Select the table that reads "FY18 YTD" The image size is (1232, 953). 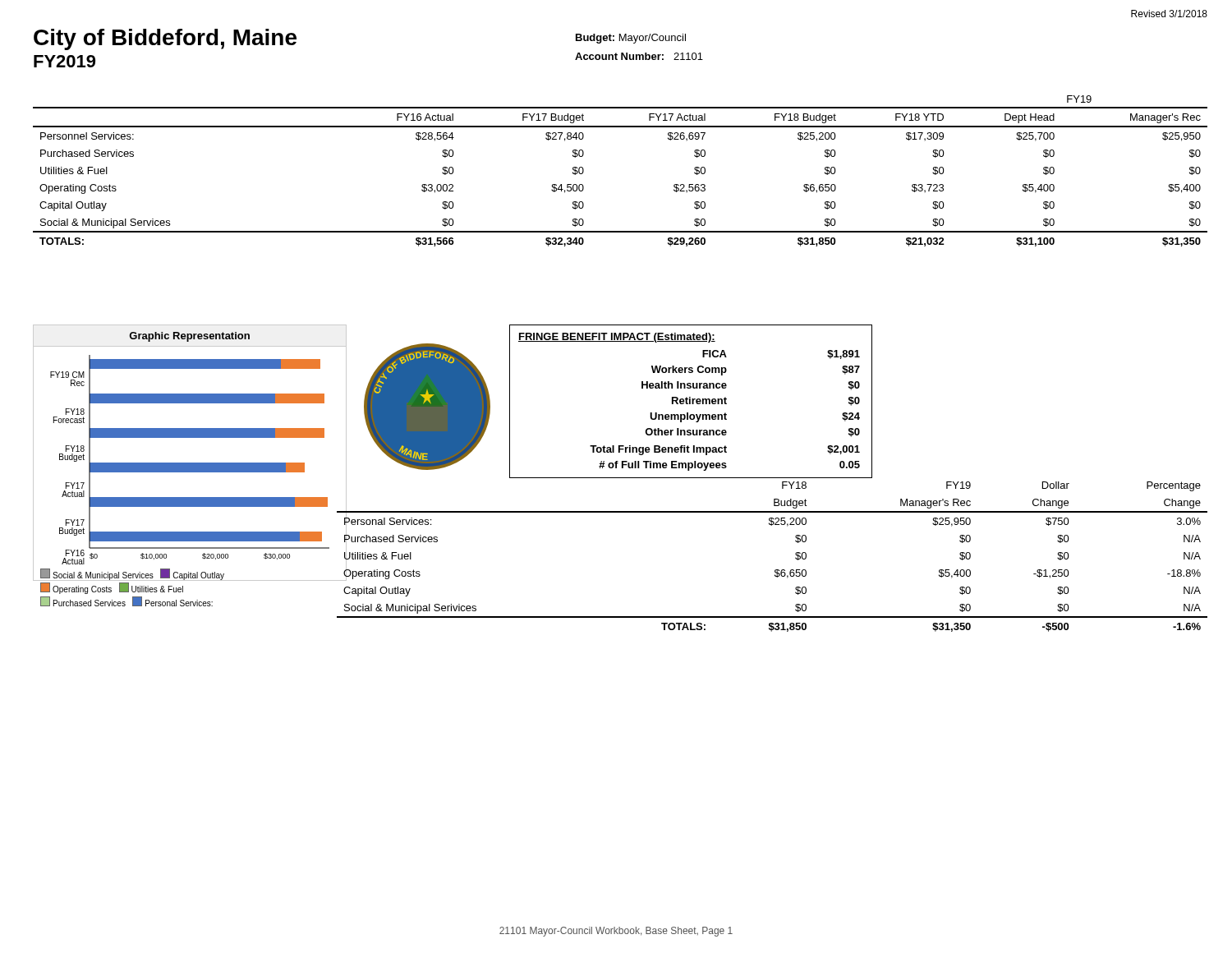pyautogui.click(x=620, y=170)
